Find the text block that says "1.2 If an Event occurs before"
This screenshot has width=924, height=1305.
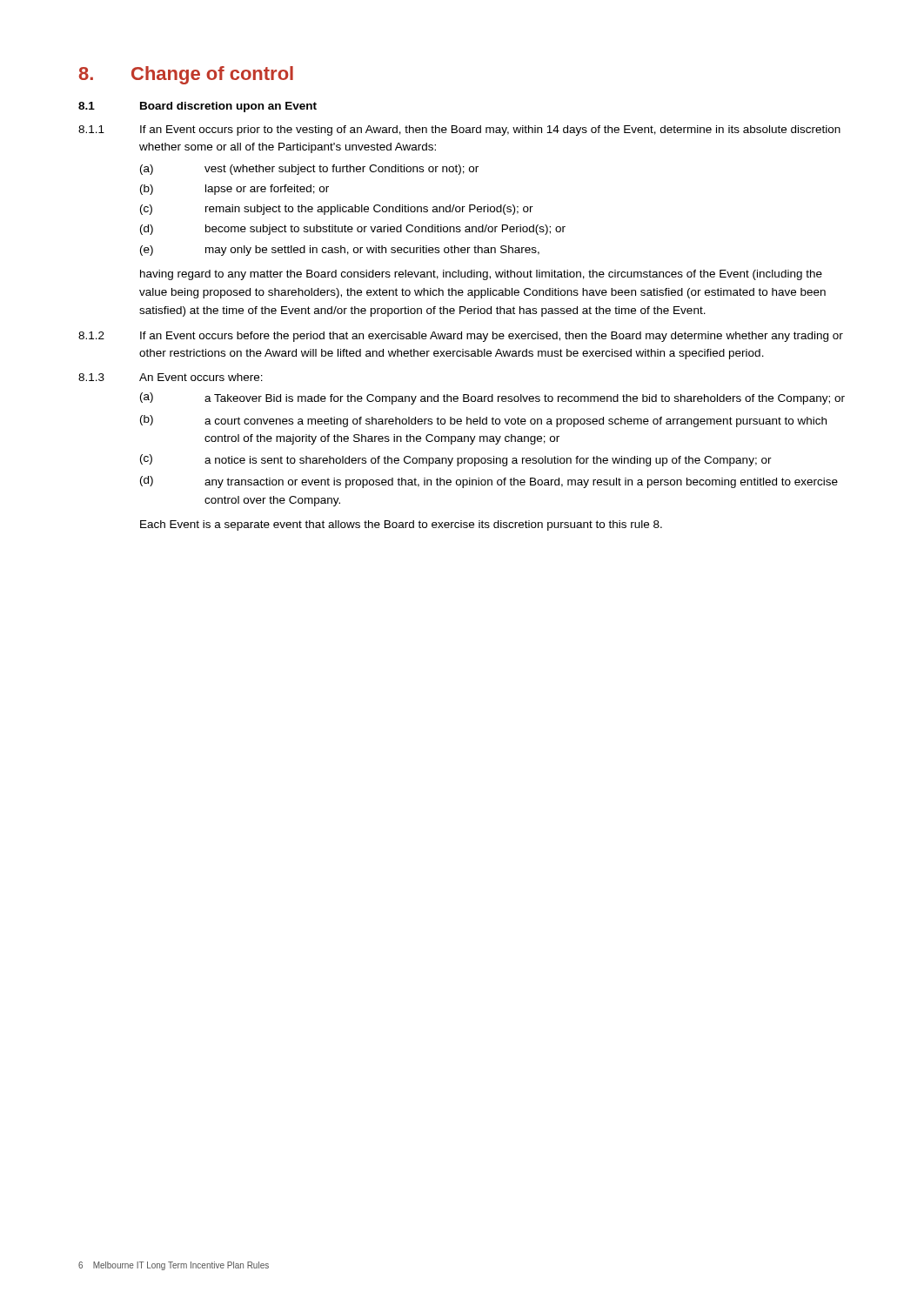coord(462,344)
